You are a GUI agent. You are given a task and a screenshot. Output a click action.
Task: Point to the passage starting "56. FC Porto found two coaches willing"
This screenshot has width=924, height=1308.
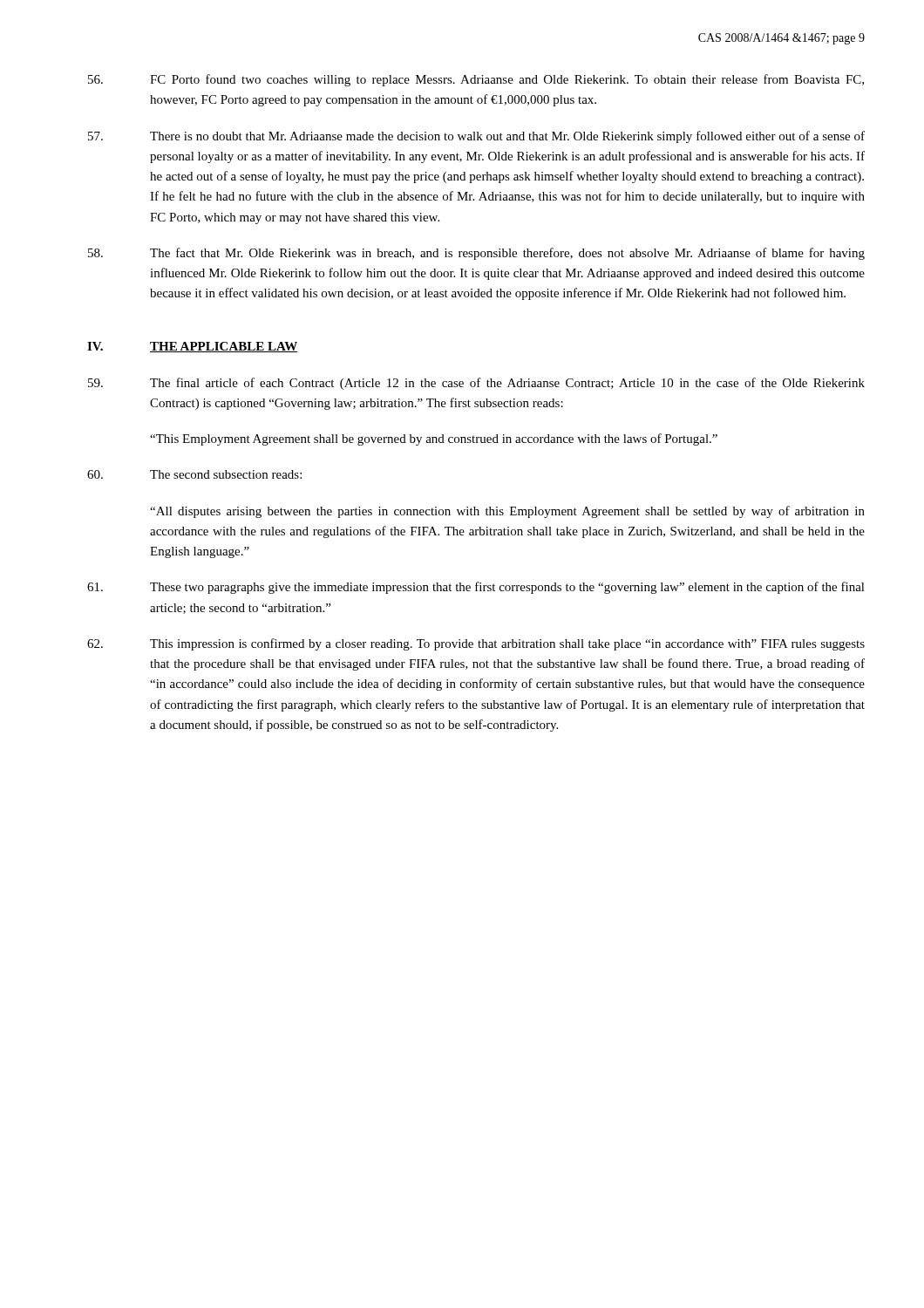click(476, 90)
